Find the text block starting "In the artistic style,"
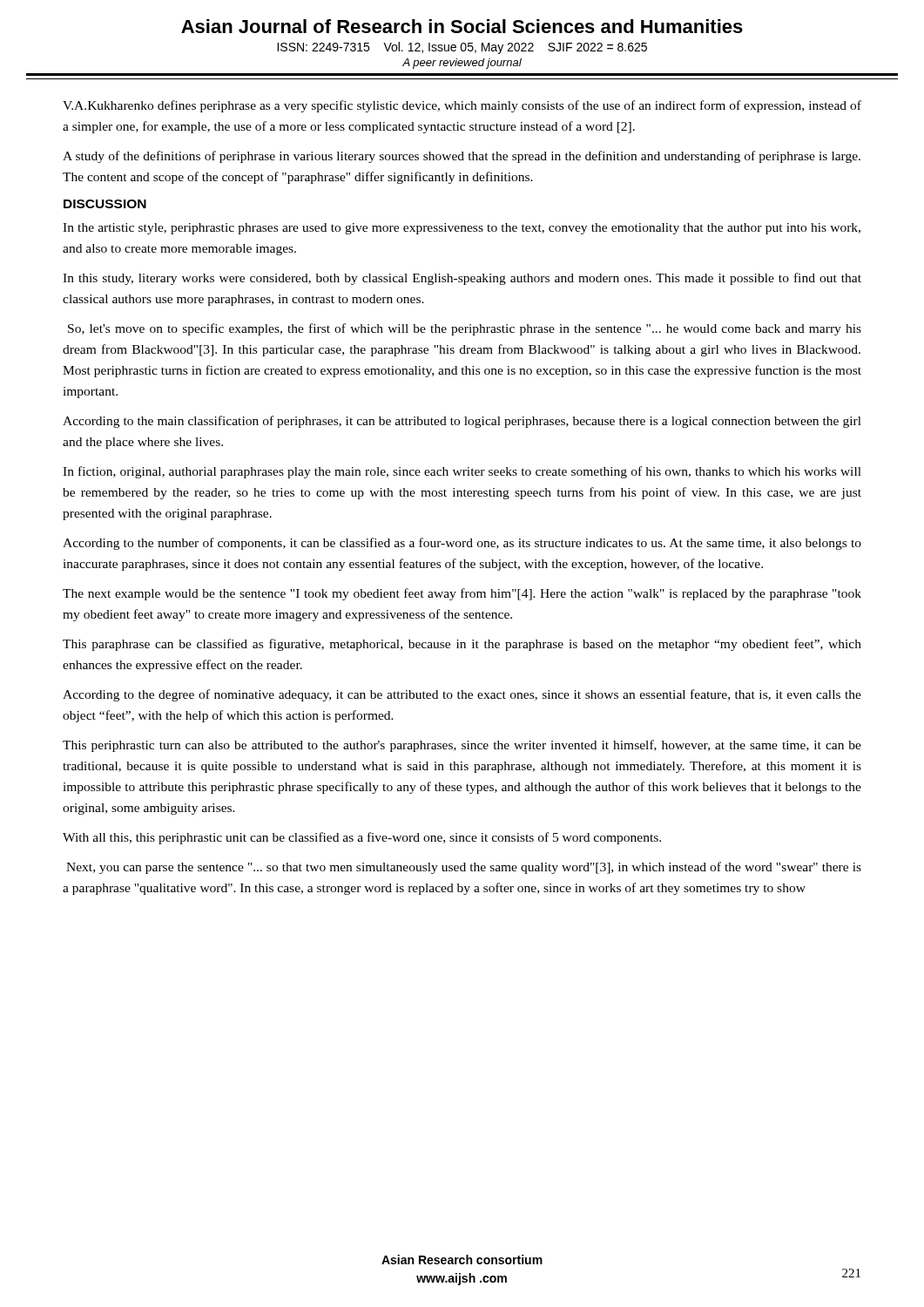924x1307 pixels. [x=462, y=237]
